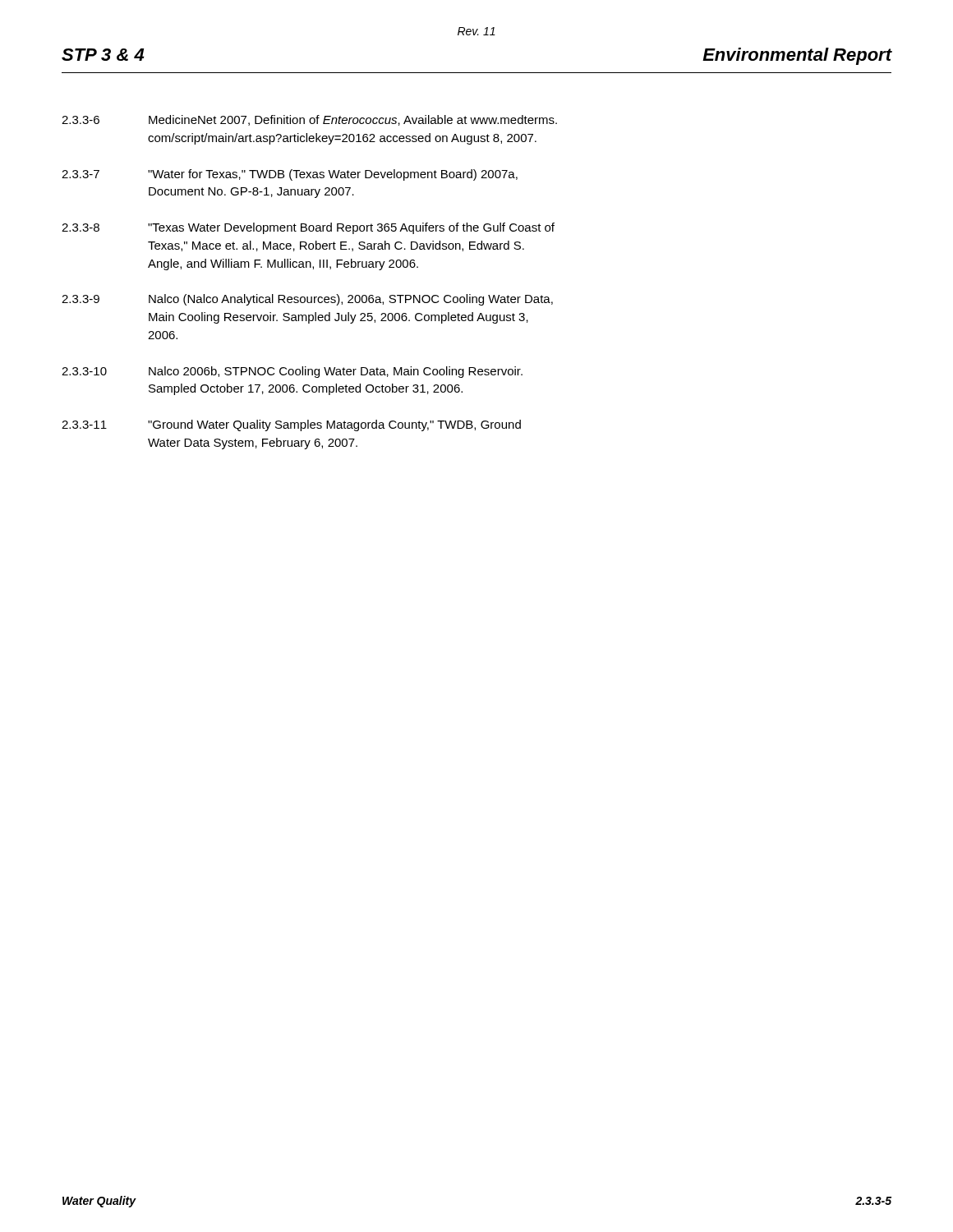
Task: Click the passage that begins "2.3.3-7 "Water for Texas," TWDB (Texas Water Development"
Action: (x=476, y=183)
